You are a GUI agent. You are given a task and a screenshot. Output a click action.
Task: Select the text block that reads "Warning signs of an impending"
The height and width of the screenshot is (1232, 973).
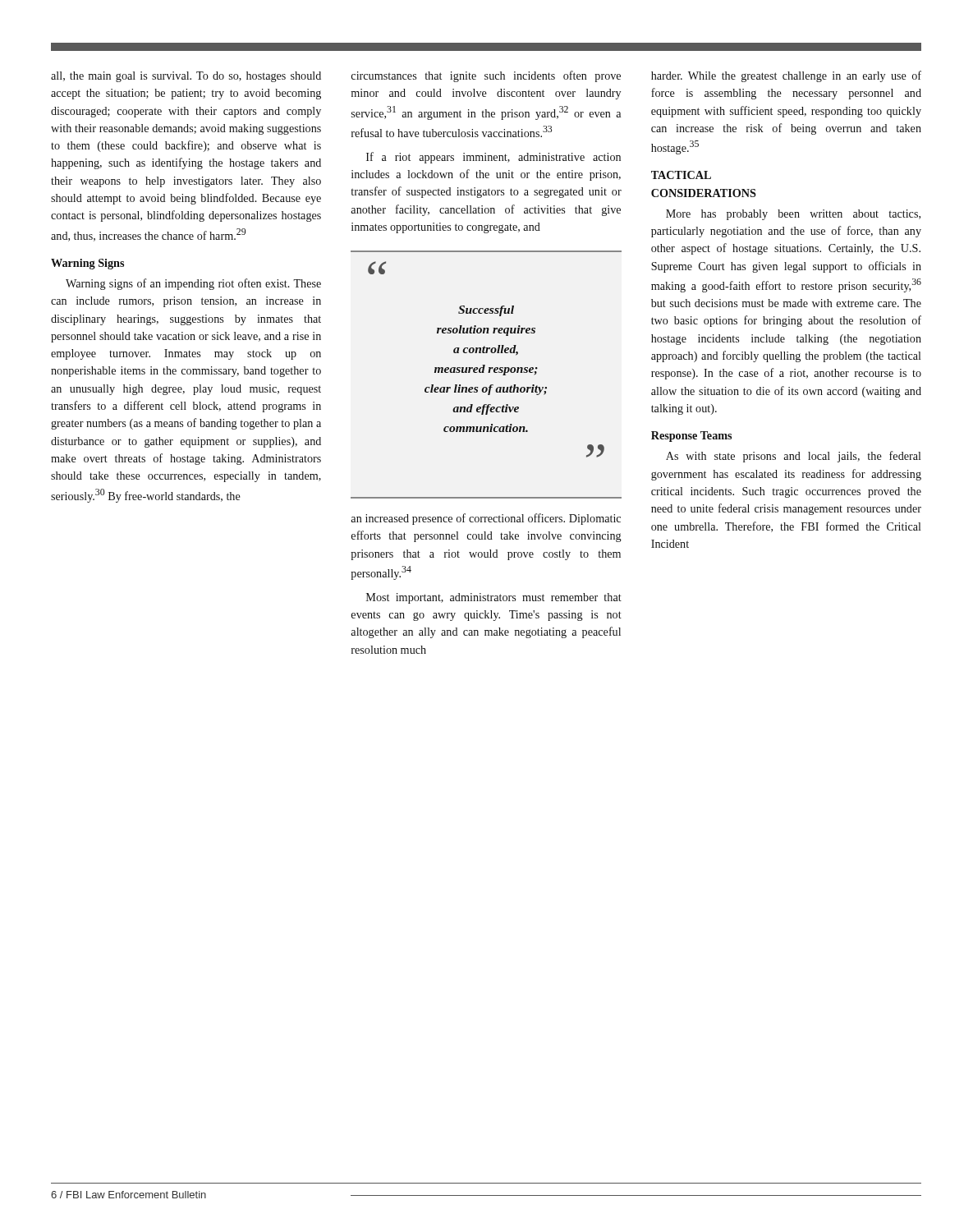[186, 390]
